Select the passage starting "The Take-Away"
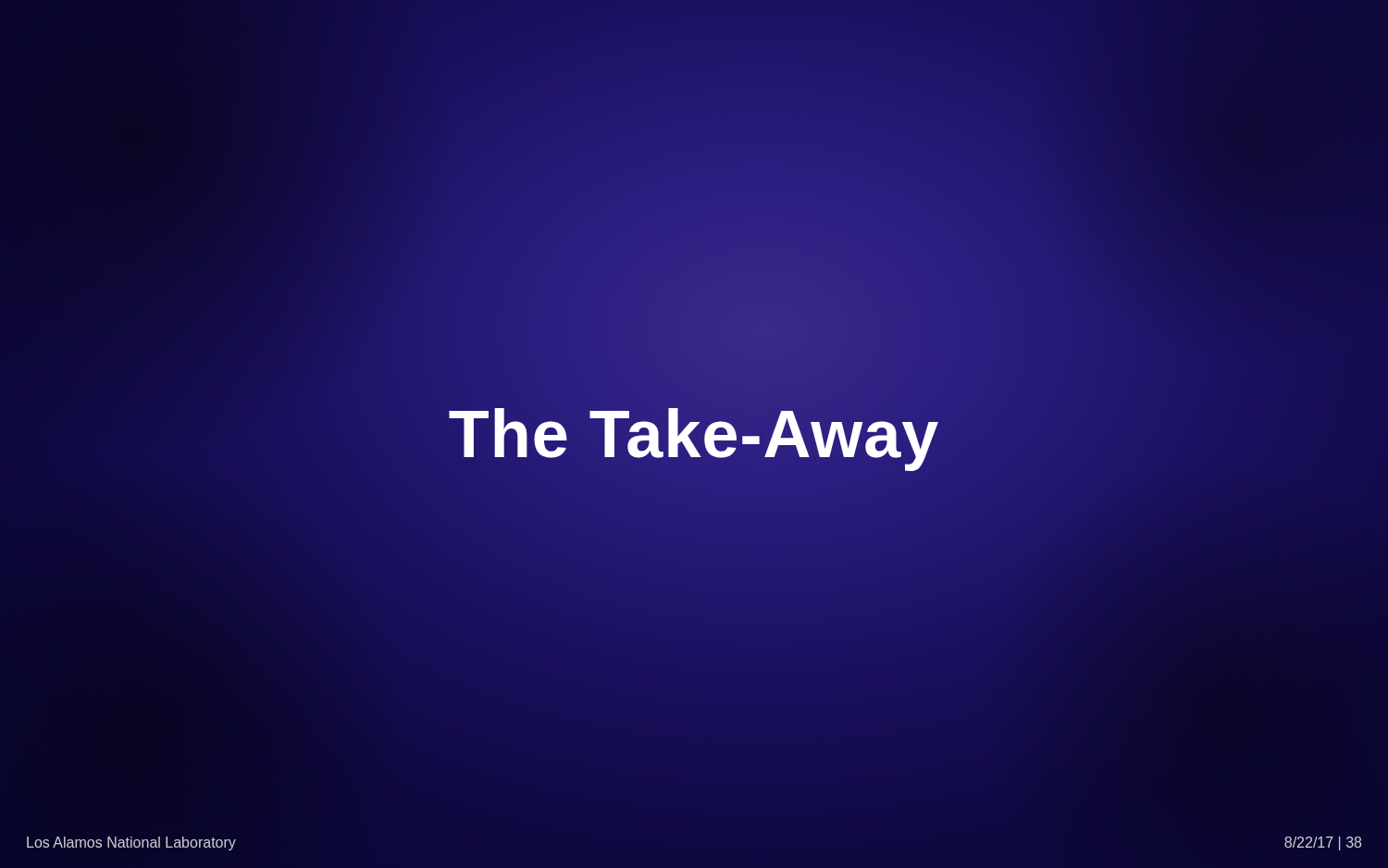 point(694,434)
